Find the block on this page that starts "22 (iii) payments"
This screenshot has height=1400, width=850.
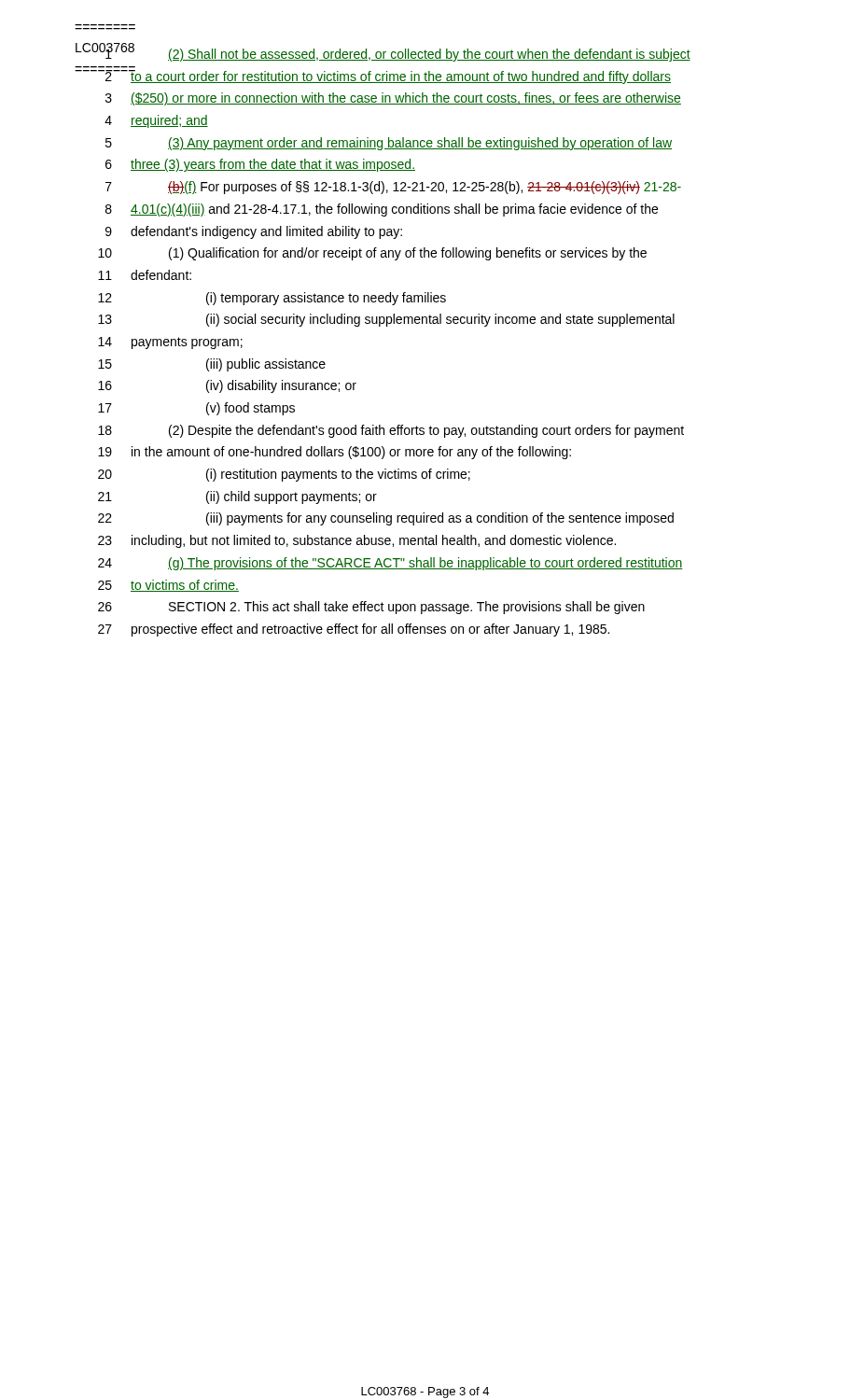(434, 519)
